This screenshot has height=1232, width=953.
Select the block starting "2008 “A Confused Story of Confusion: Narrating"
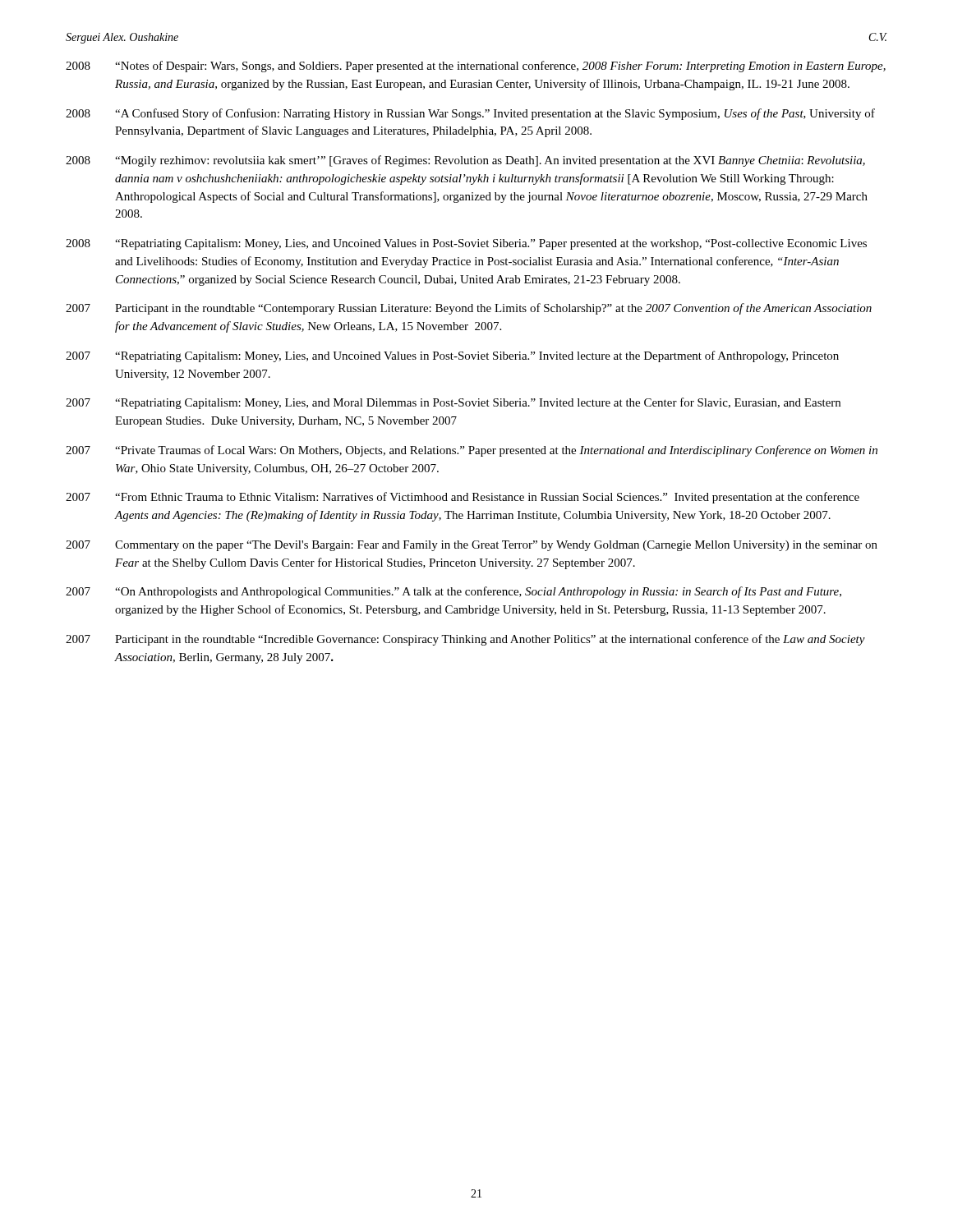(476, 123)
